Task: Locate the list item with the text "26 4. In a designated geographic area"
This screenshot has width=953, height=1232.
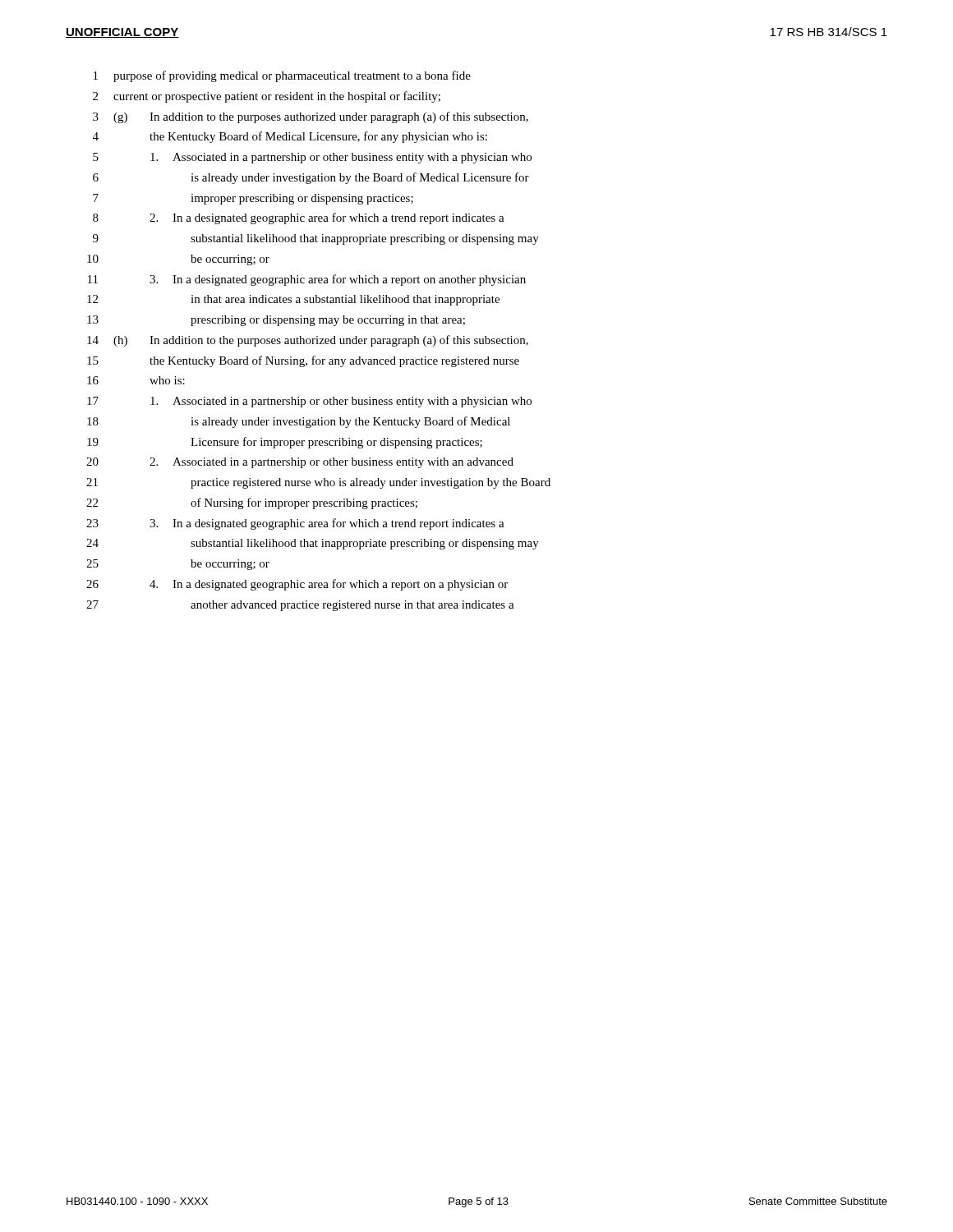Action: [476, 584]
